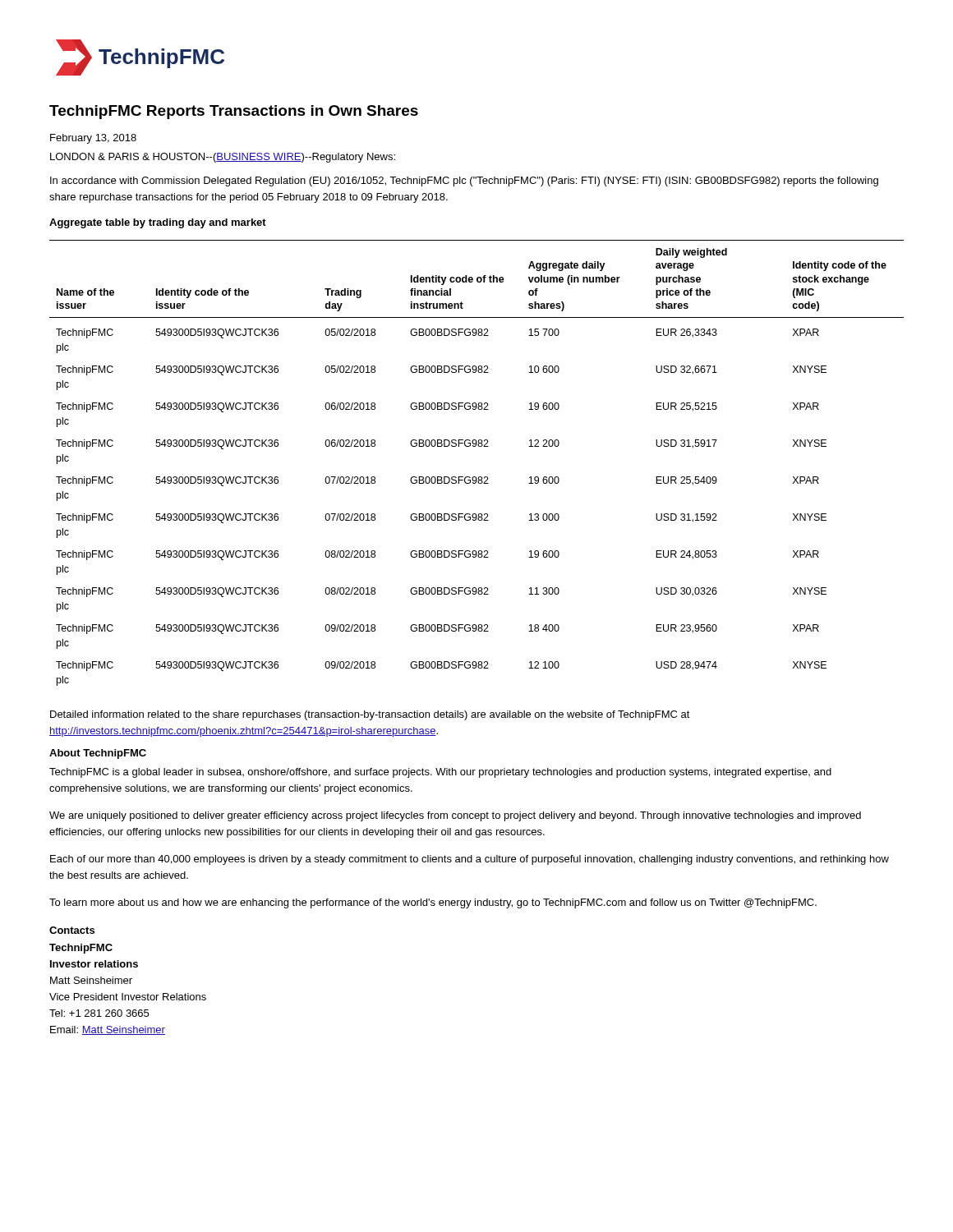This screenshot has width=953, height=1232.
Task: Click where it says "About TechnipFMC"
Action: [x=98, y=753]
